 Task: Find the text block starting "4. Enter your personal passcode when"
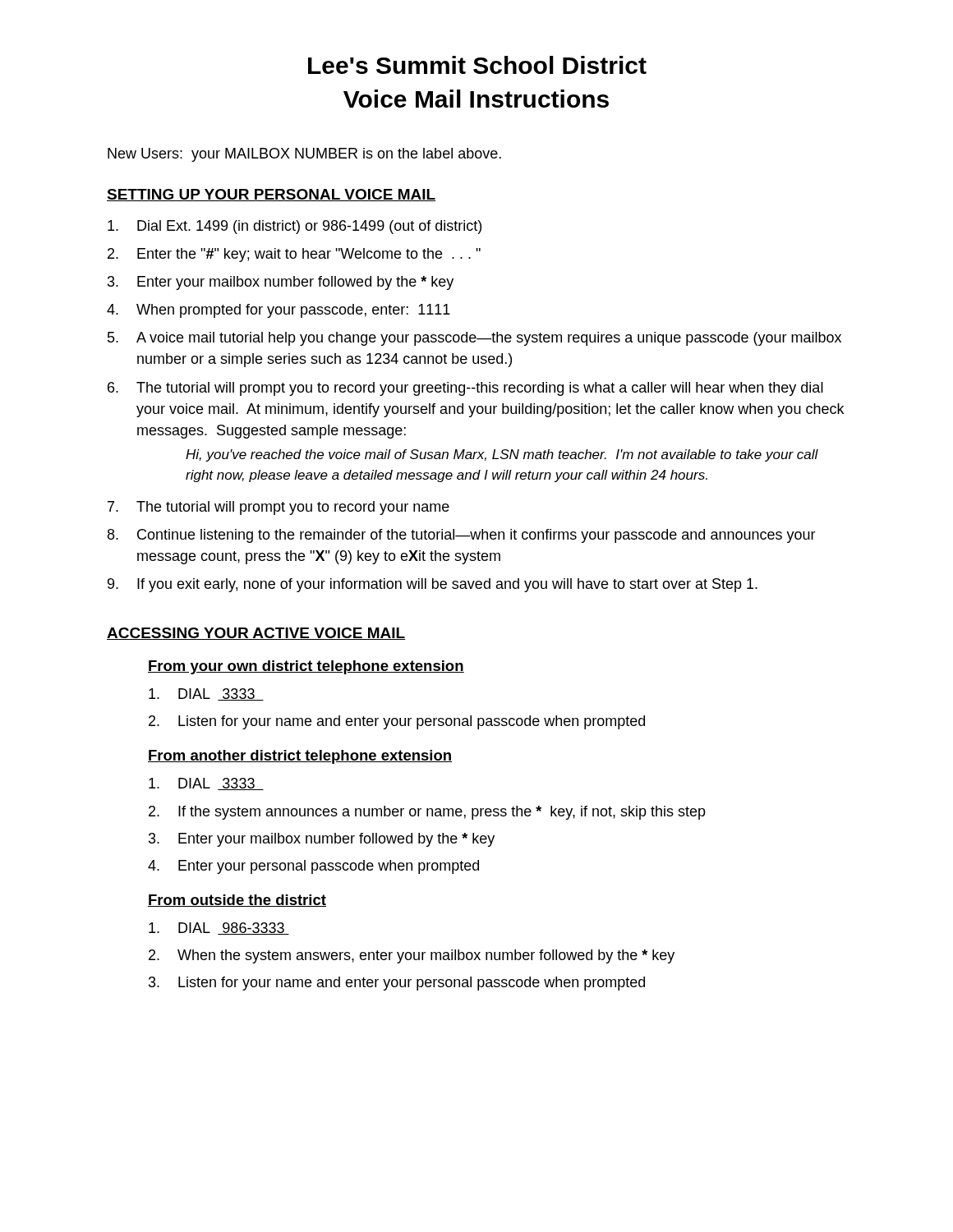tap(313, 867)
